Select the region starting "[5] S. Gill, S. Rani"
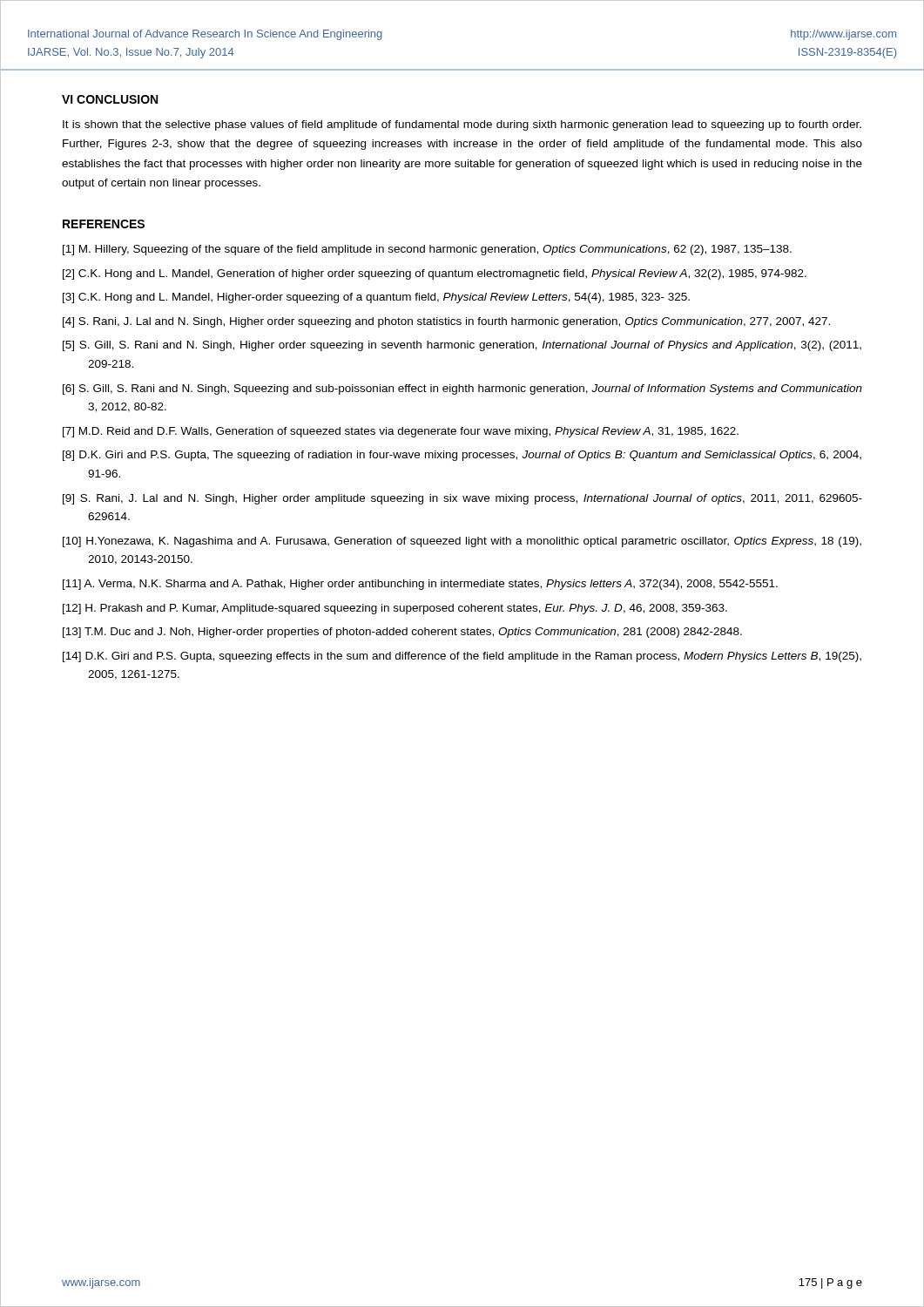Image resolution: width=924 pixels, height=1307 pixels. (x=462, y=354)
